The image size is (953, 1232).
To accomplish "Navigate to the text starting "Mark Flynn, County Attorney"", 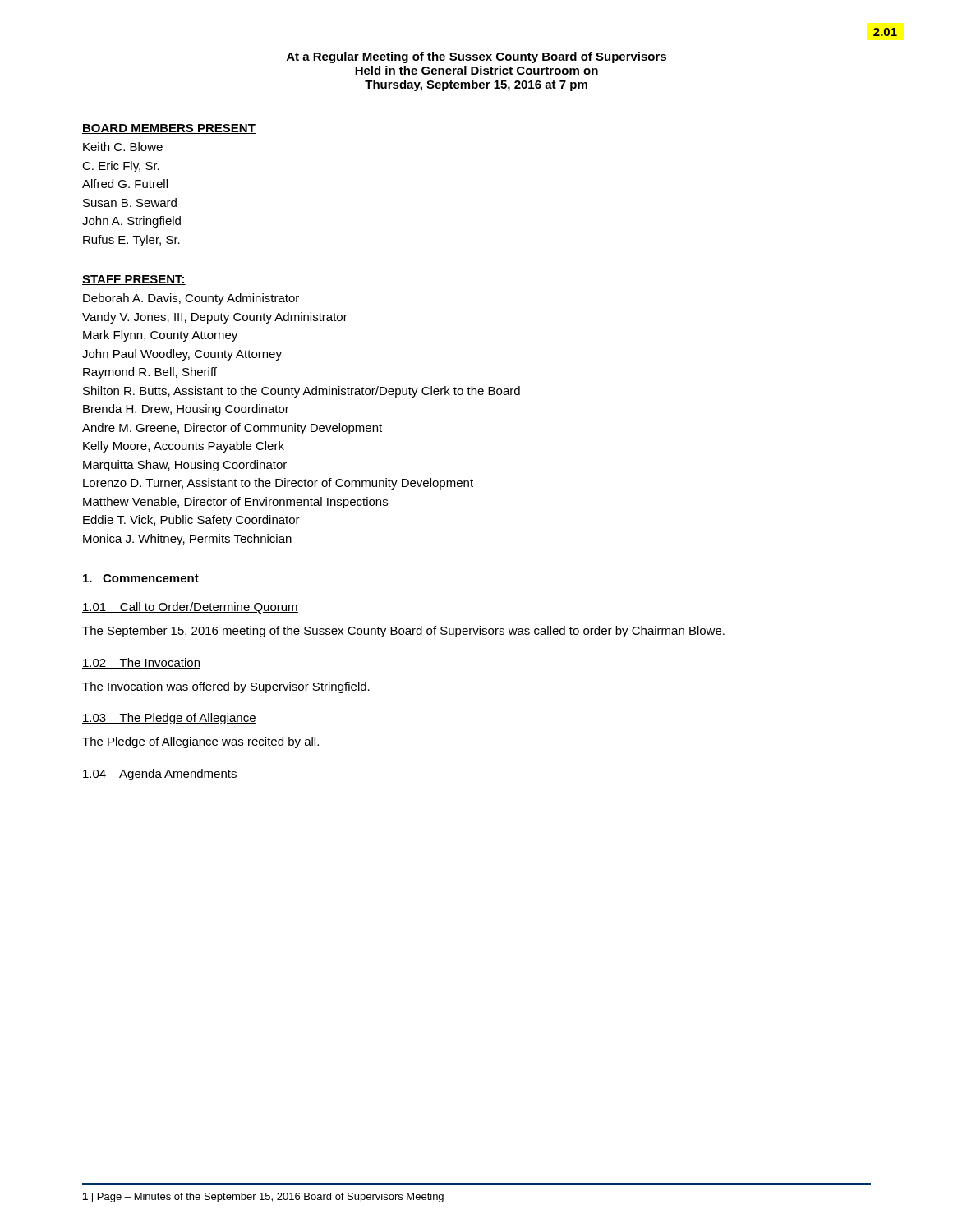I will coord(160,335).
